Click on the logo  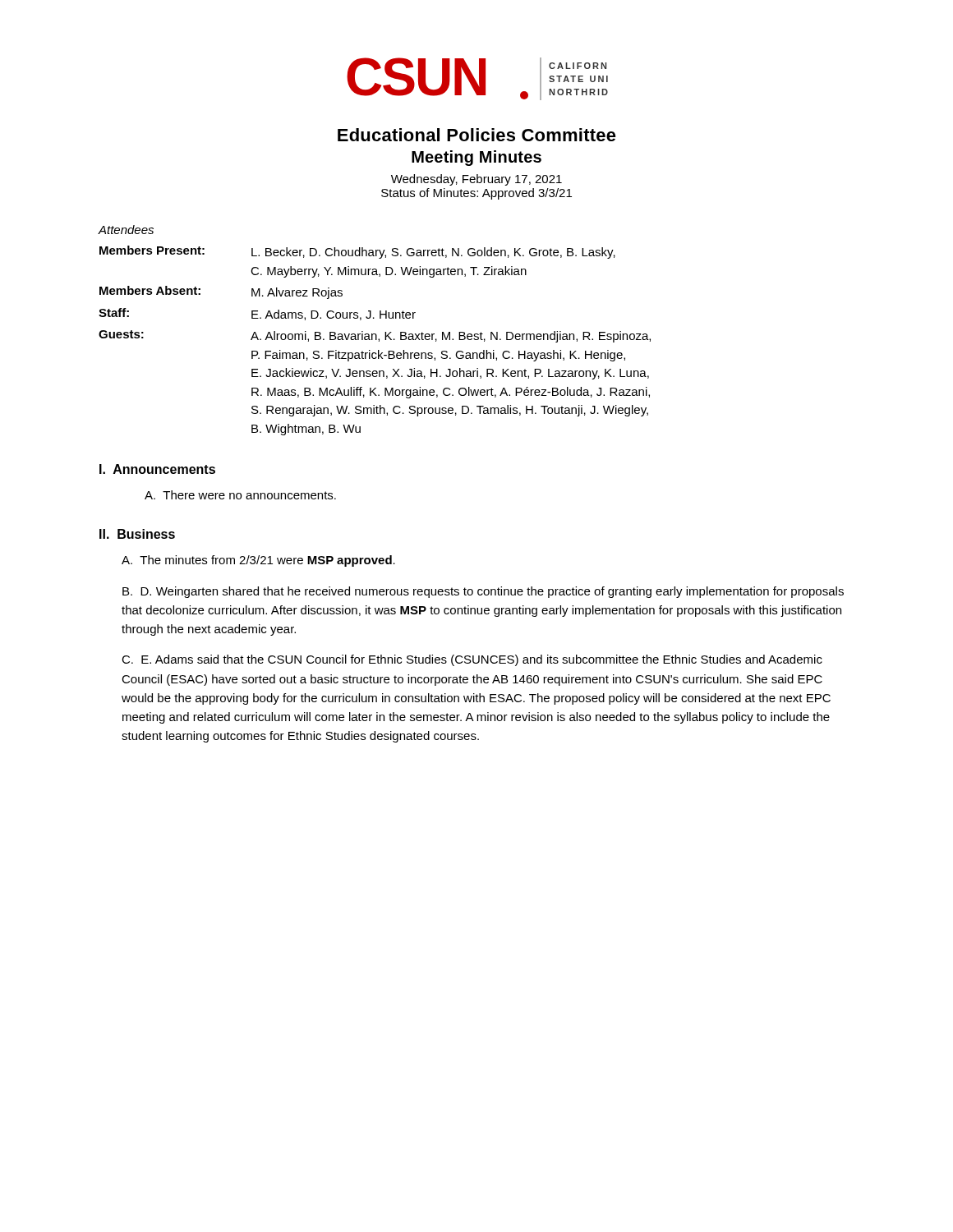(476, 77)
